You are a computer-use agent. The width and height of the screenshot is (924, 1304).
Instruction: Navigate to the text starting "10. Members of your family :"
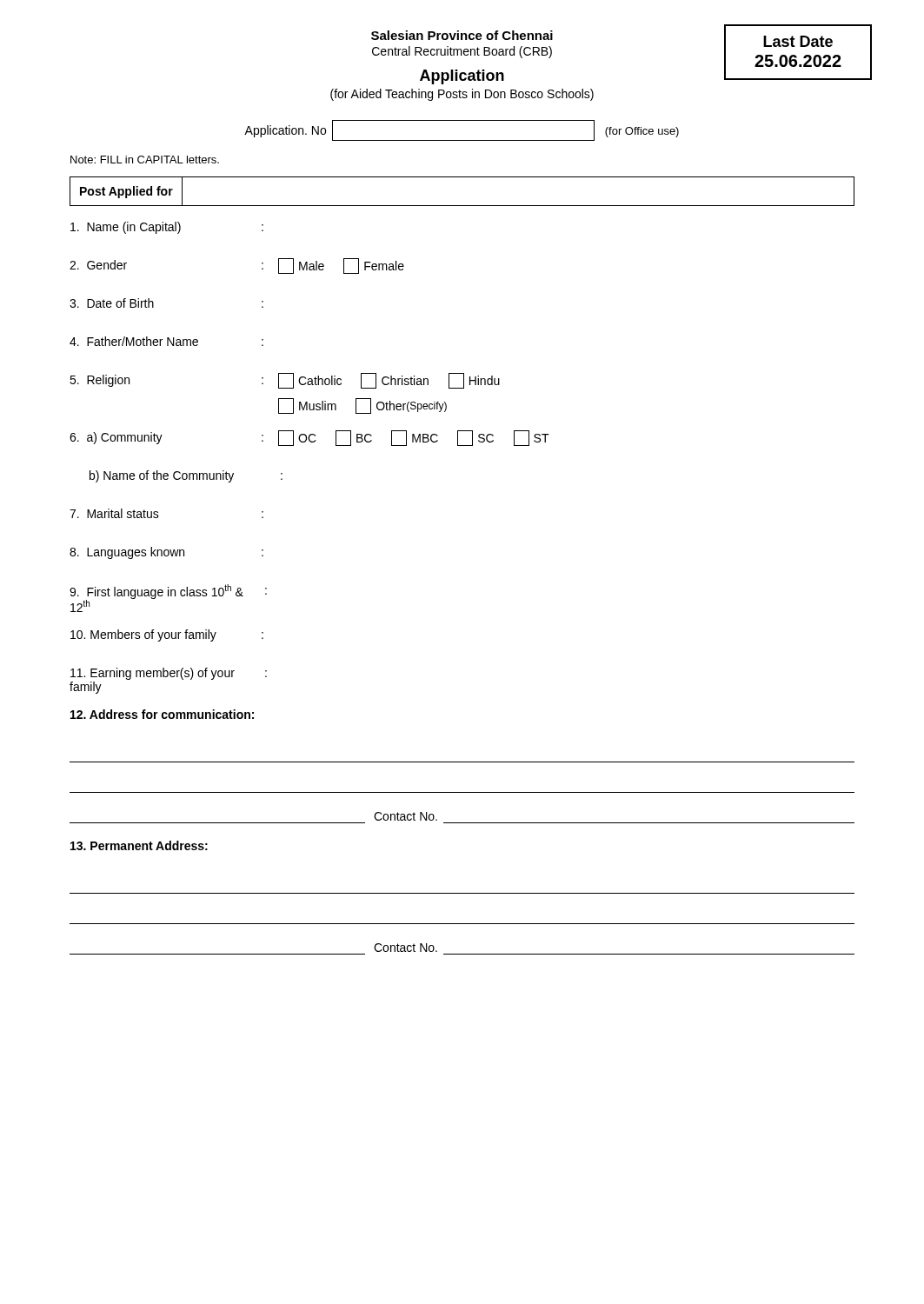tap(174, 635)
